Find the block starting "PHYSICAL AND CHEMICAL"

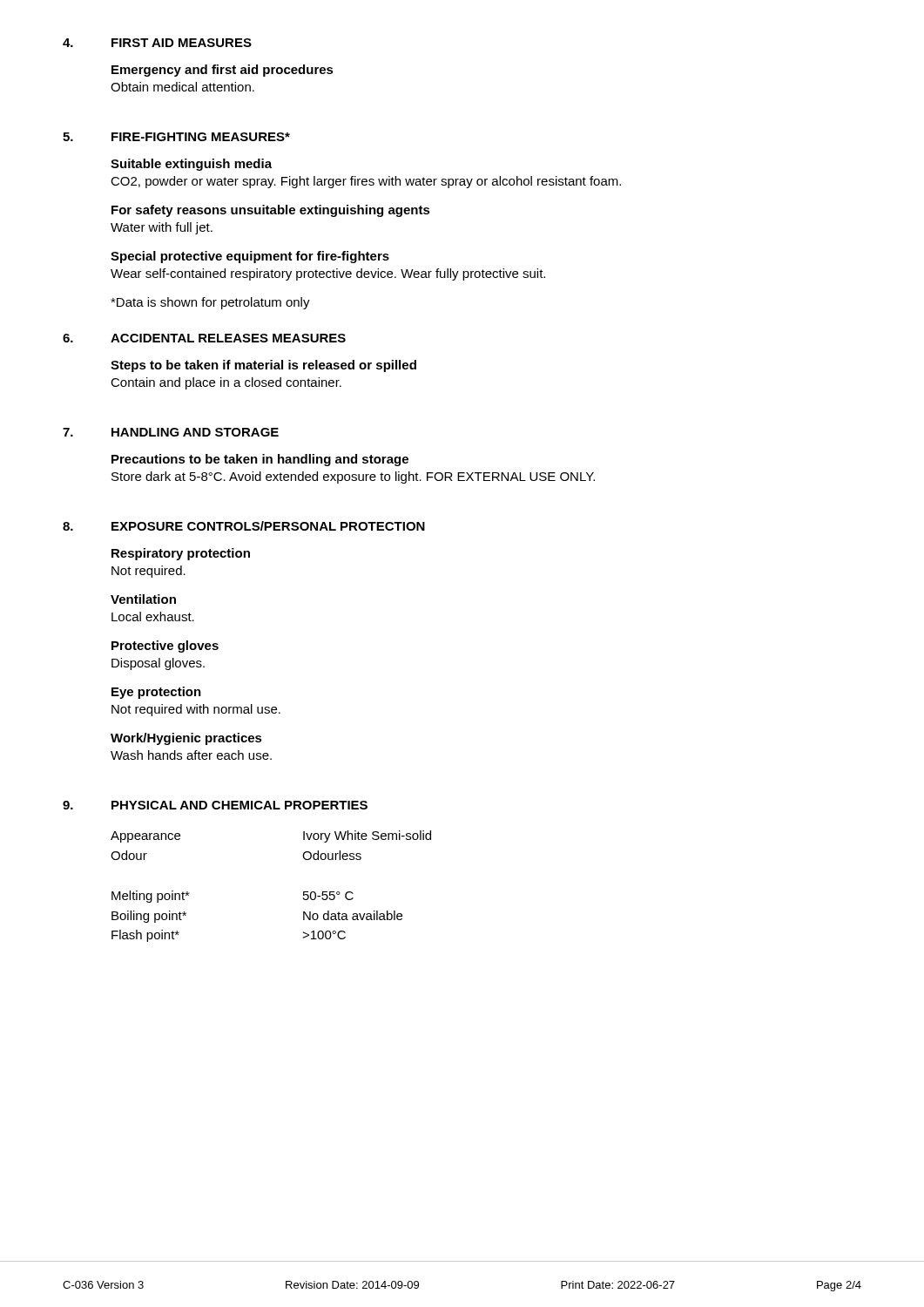239,805
